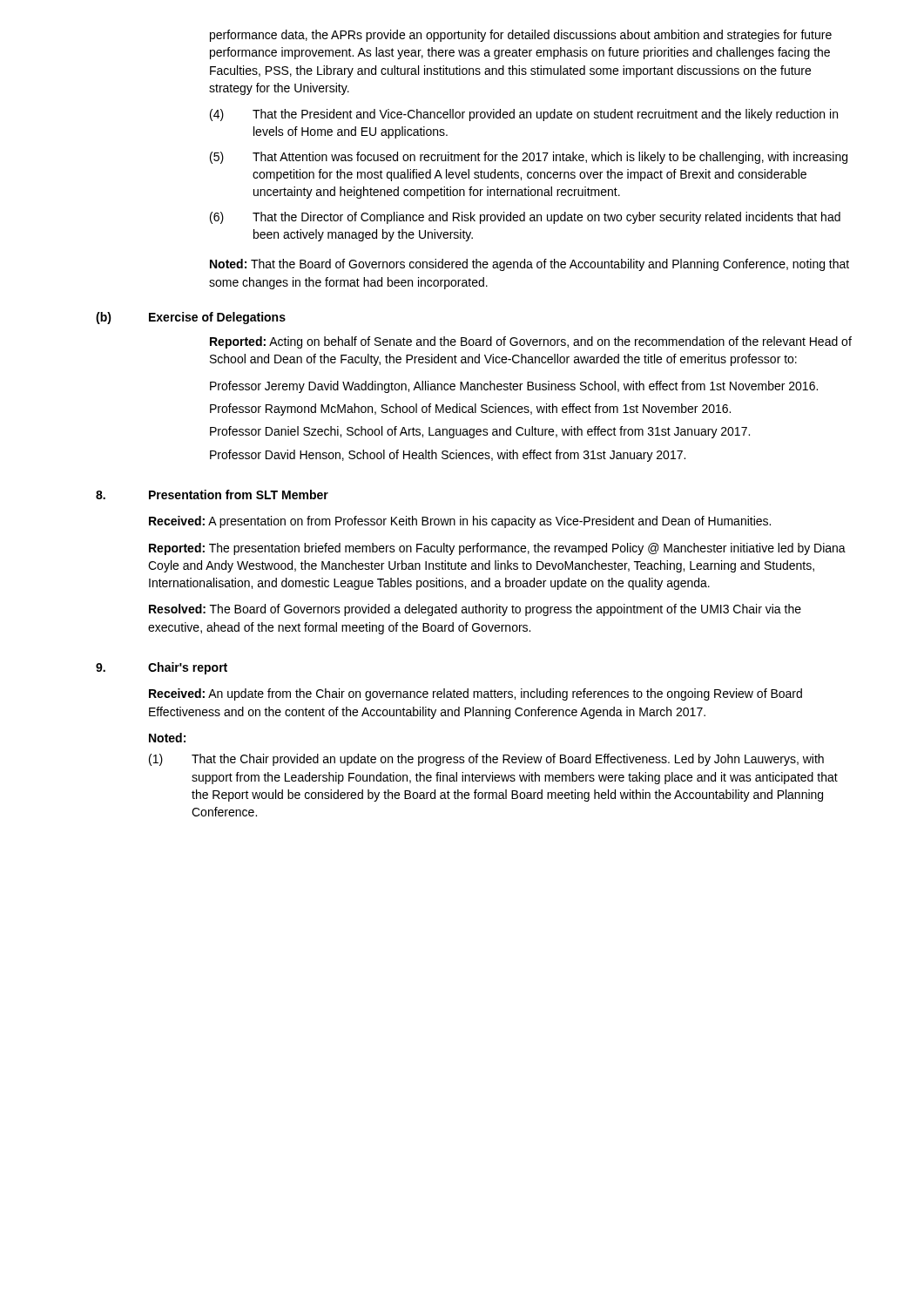Find the text block with the text "Professor Raymond McMahon, School"
The width and height of the screenshot is (924, 1307).
(470, 409)
